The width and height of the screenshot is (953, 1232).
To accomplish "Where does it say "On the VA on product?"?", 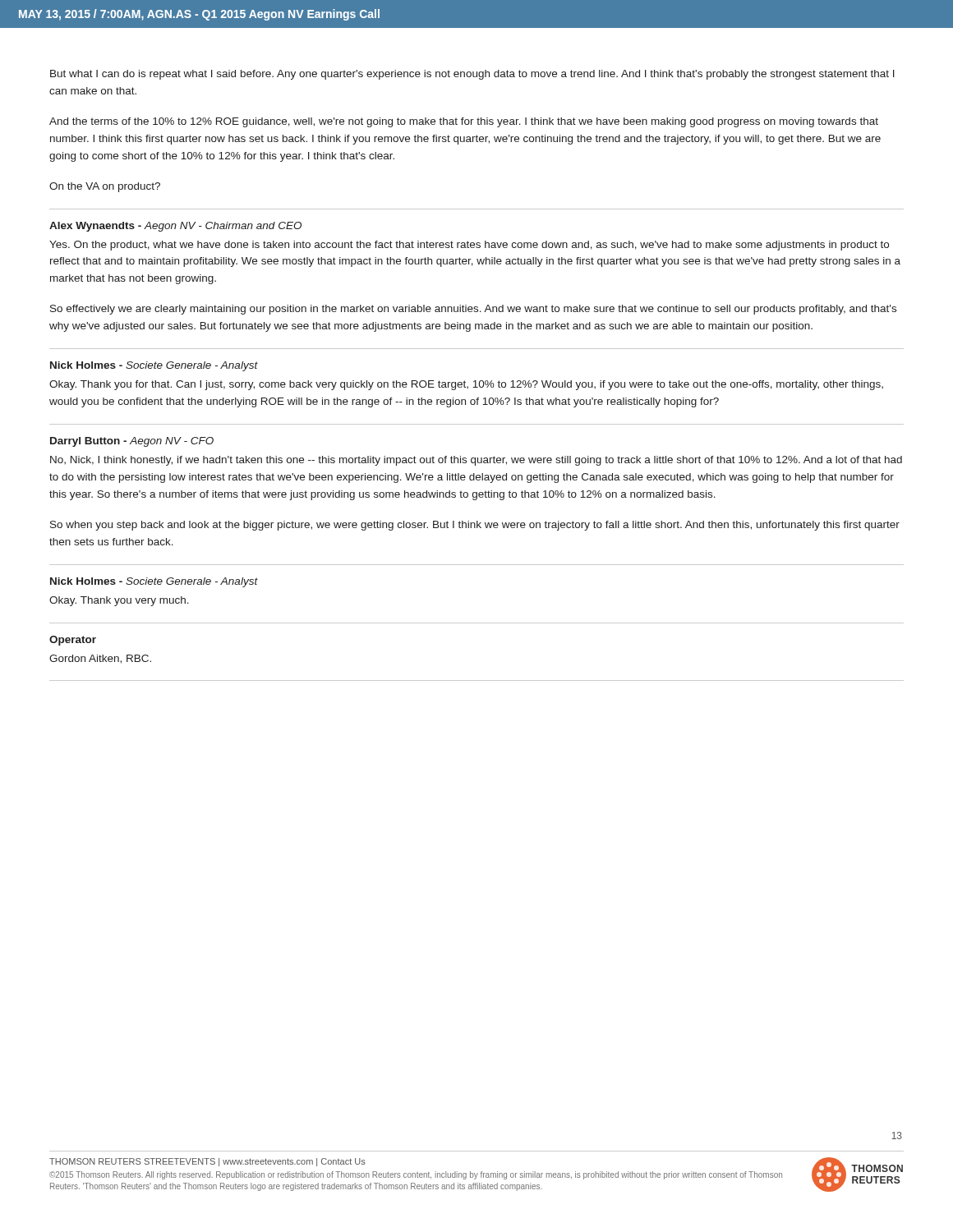I will (105, 186).
